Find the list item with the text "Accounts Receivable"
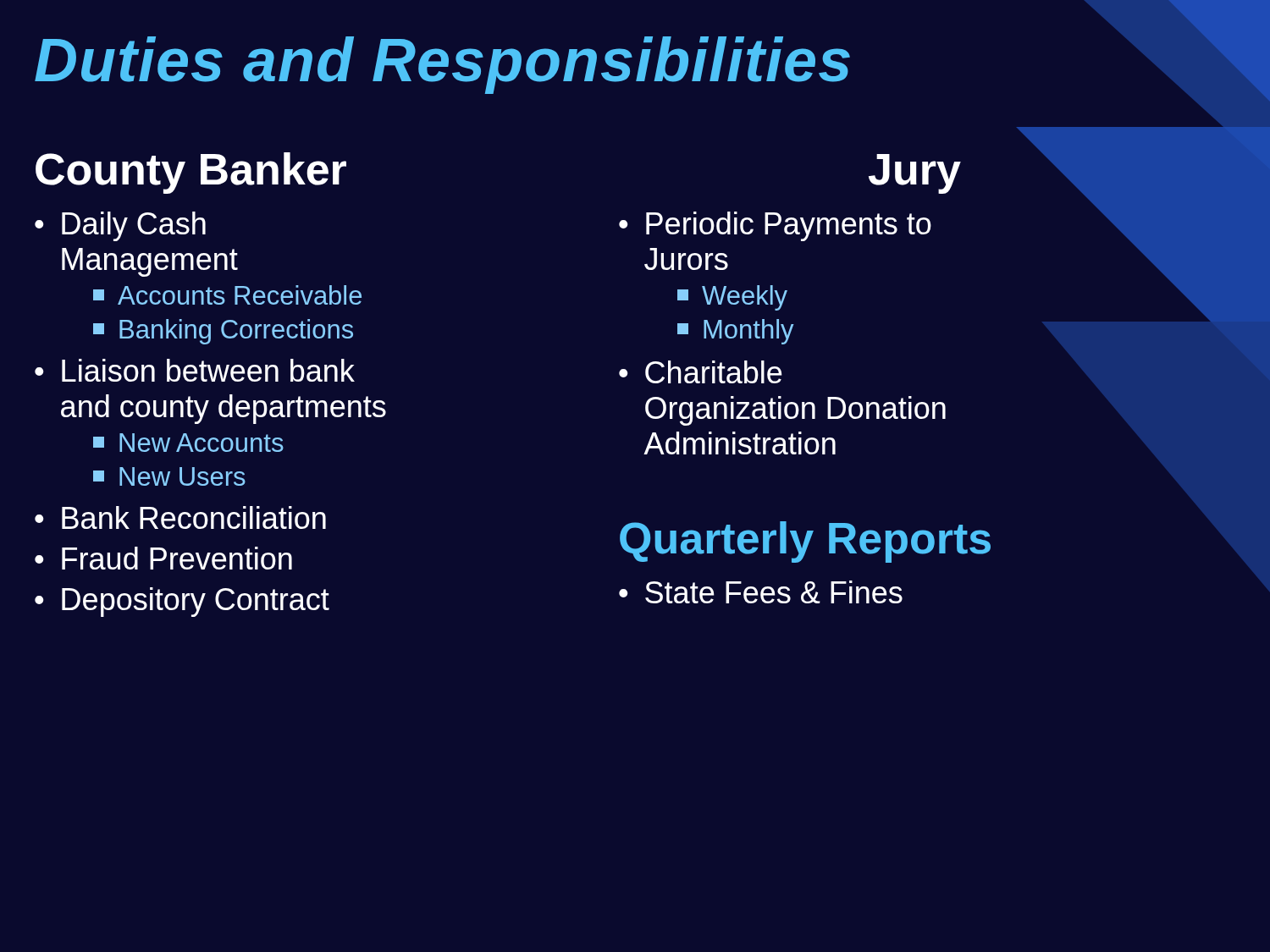Viewport: 1270px width, 952px height. coord(228,296)
